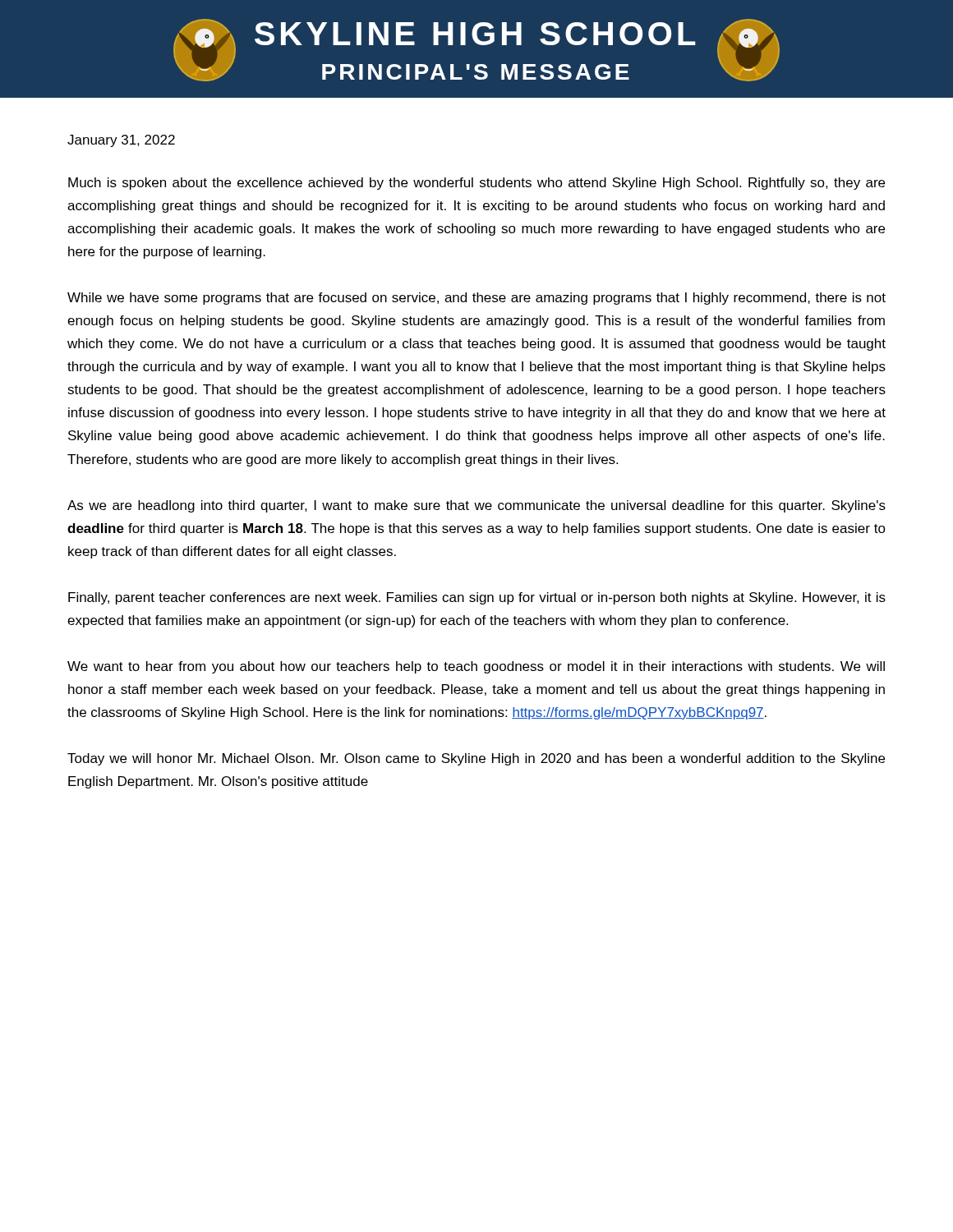The height and width of the screenshot is (1232, 953).
Task: Find the block on this page that starts "Today we will honor Mr. Michael Olson. Mr."
Action: coord(476,770)
